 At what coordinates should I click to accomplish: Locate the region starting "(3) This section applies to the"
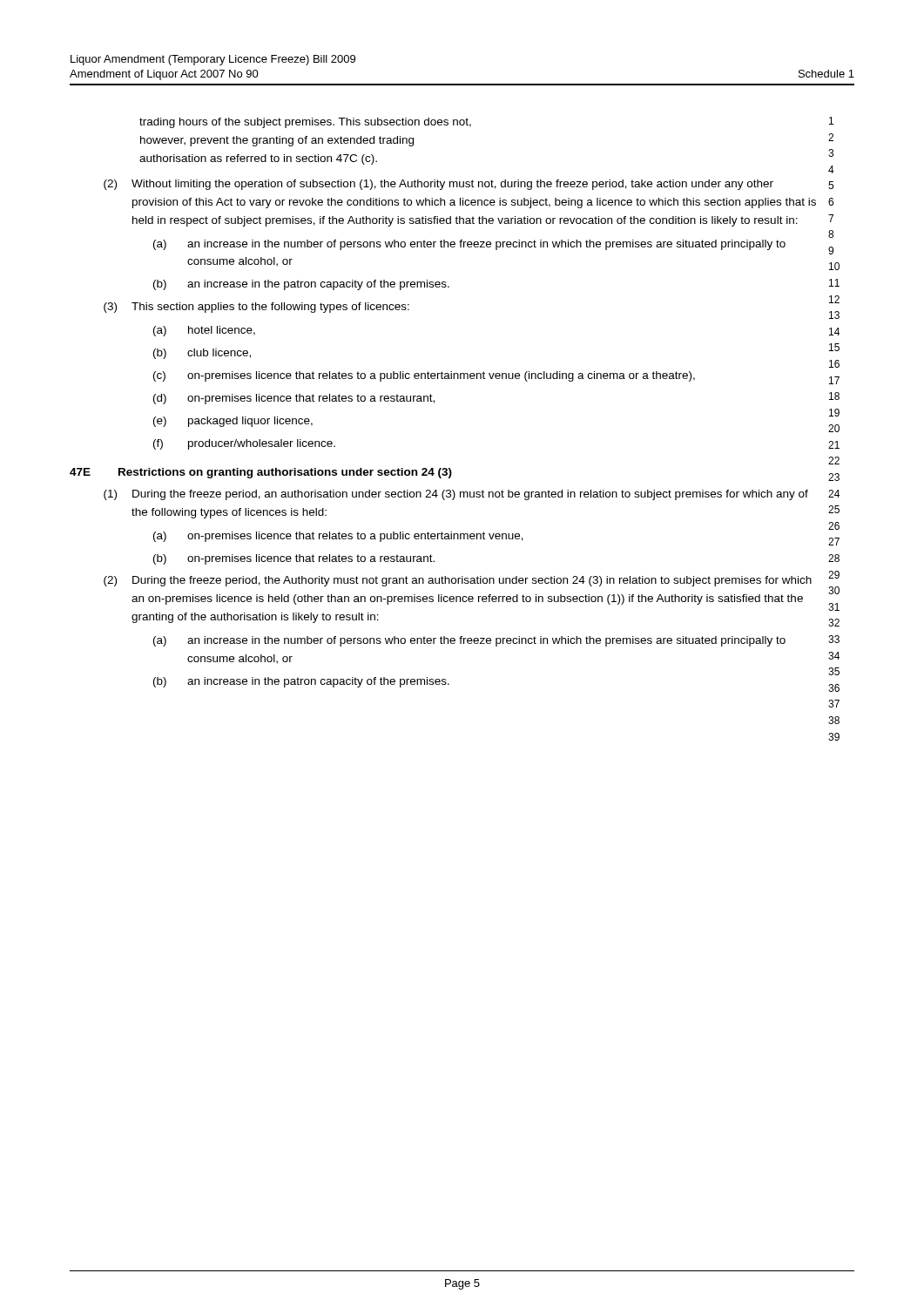point(256,308)
